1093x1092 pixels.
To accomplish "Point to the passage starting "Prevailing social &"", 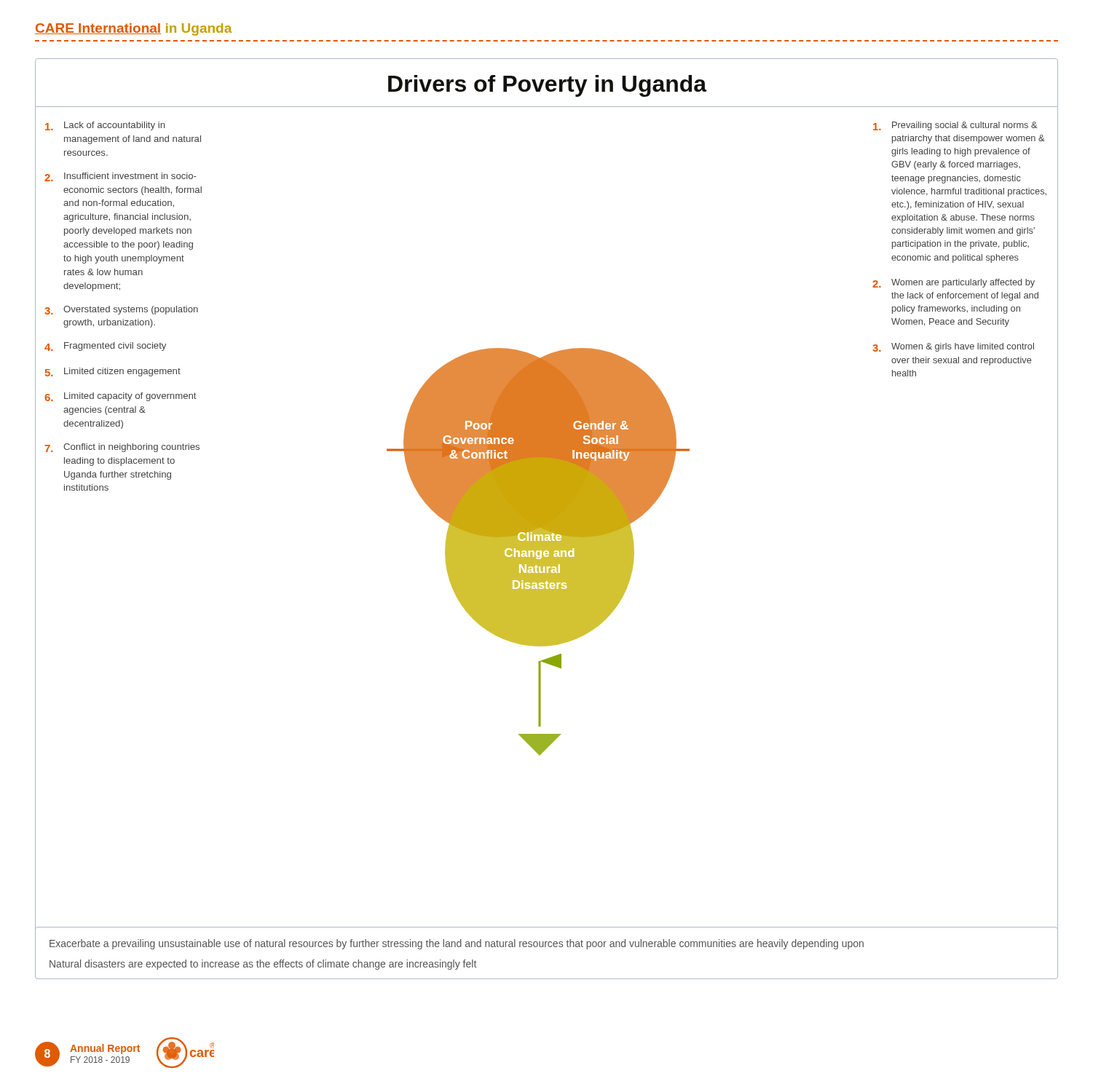I will pyautogui.click(x=961, y=191).
